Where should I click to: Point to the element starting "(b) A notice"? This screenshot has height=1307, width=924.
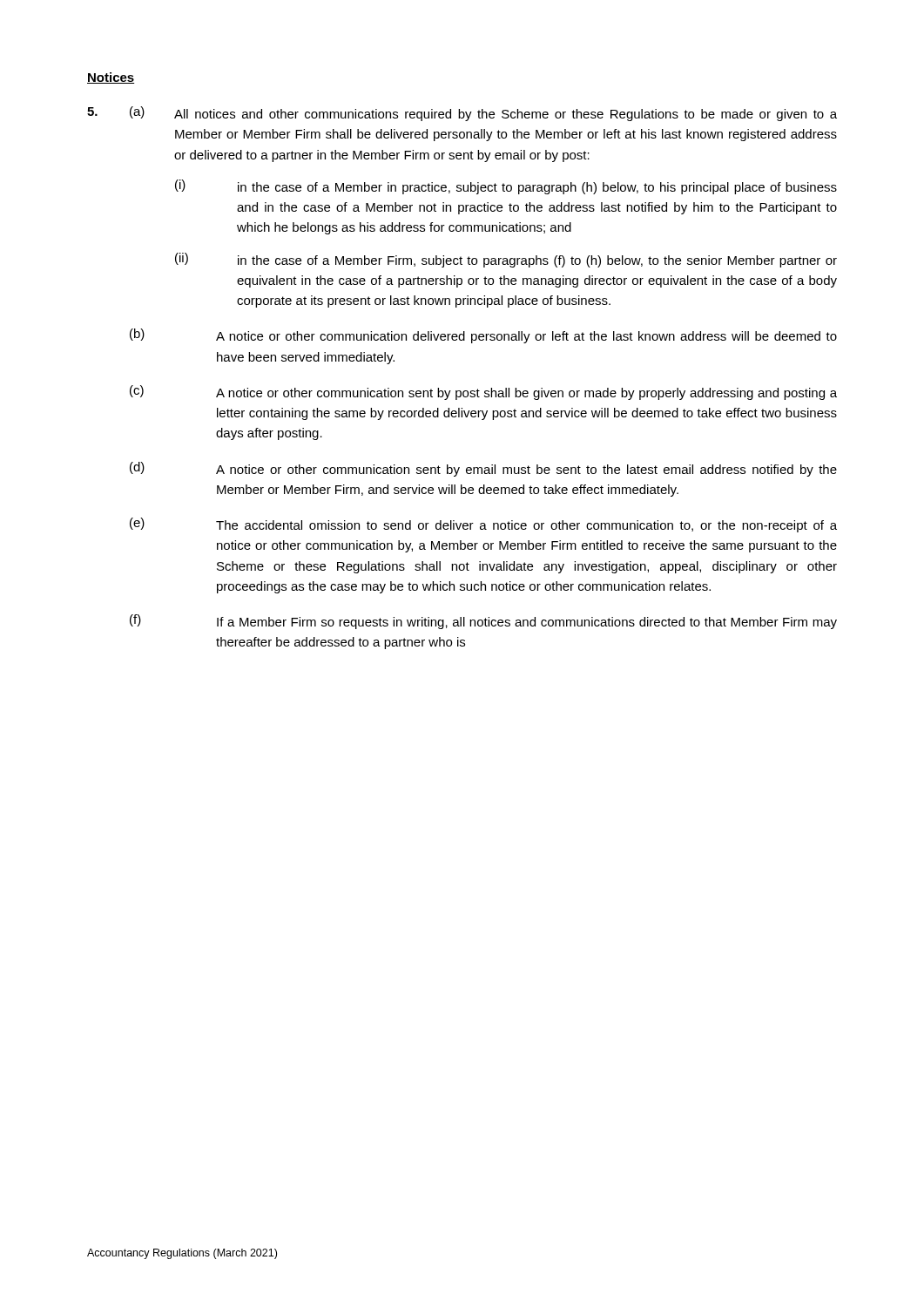click(x=483, y=346)
